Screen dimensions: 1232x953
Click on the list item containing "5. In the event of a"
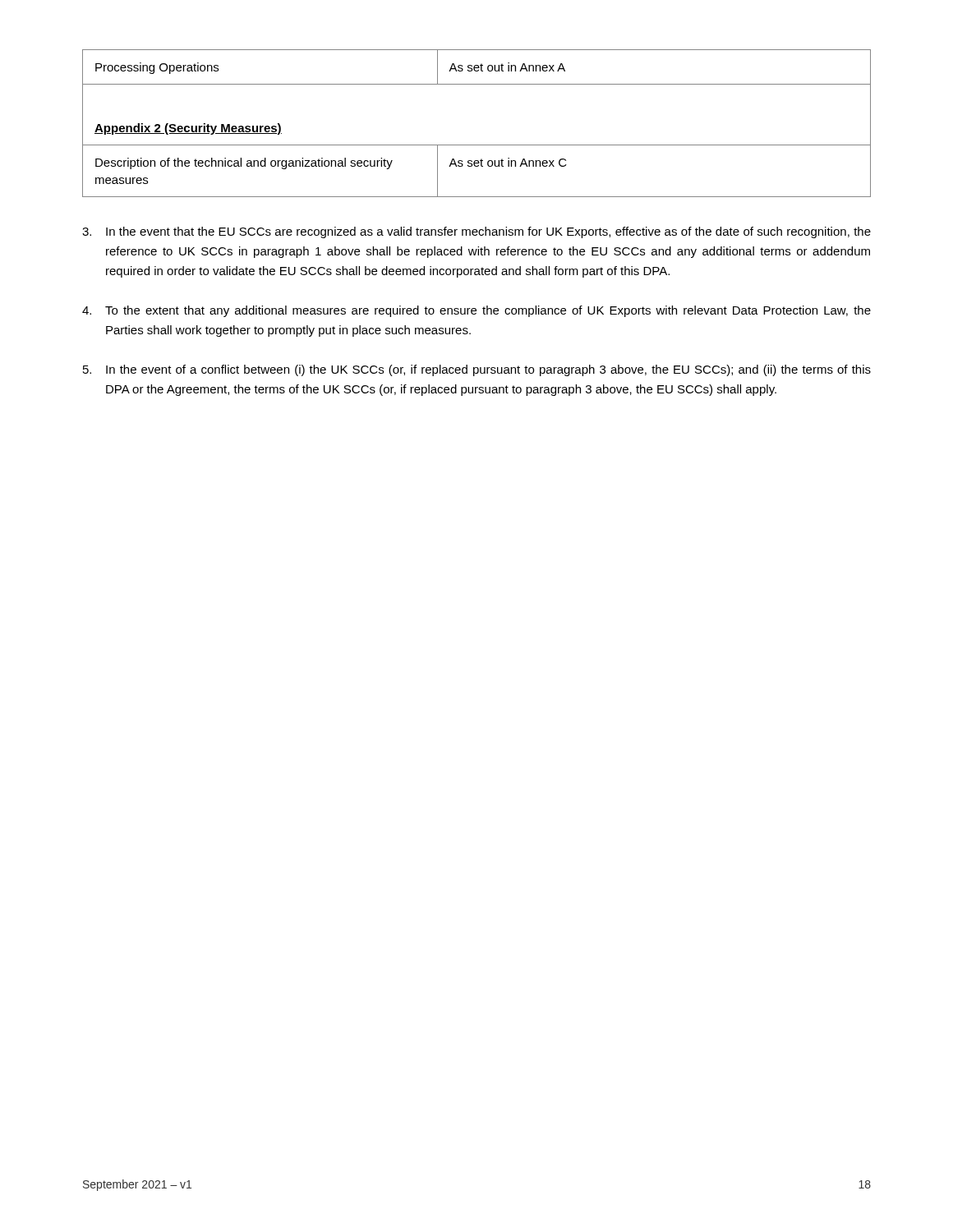[x=476, y=379]
